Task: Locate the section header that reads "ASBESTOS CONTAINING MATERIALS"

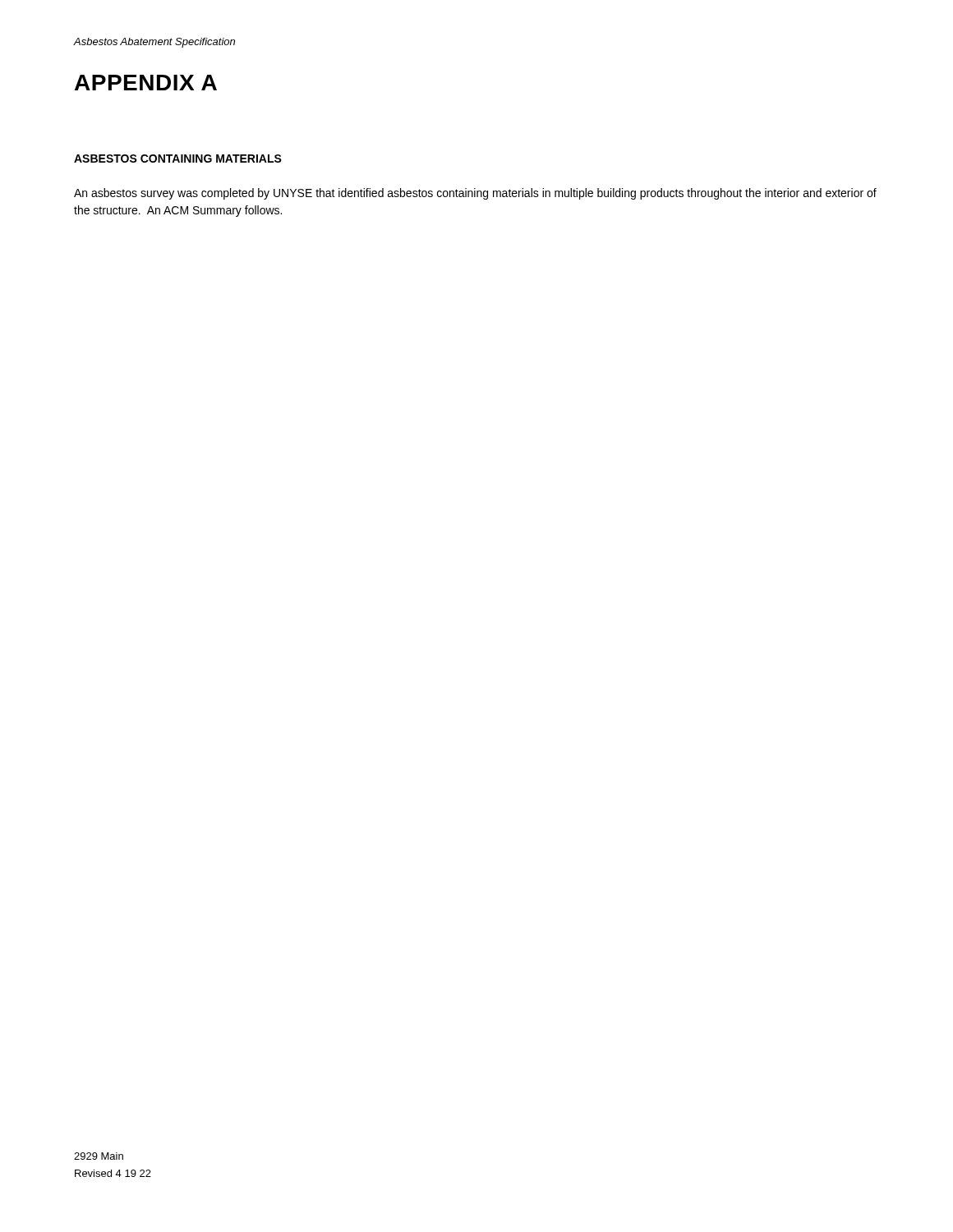Action: 178,158
